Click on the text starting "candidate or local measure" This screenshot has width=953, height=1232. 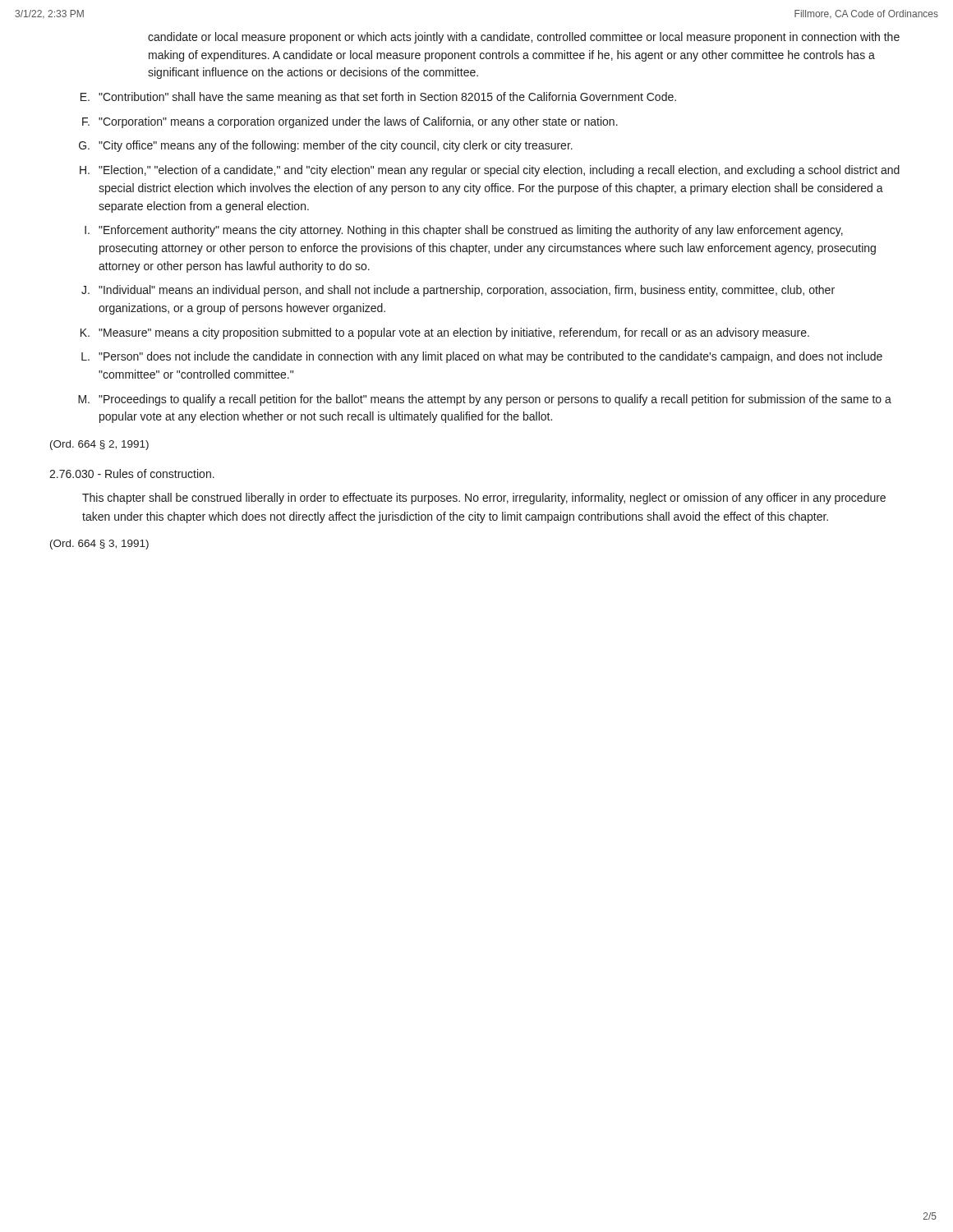524,55
